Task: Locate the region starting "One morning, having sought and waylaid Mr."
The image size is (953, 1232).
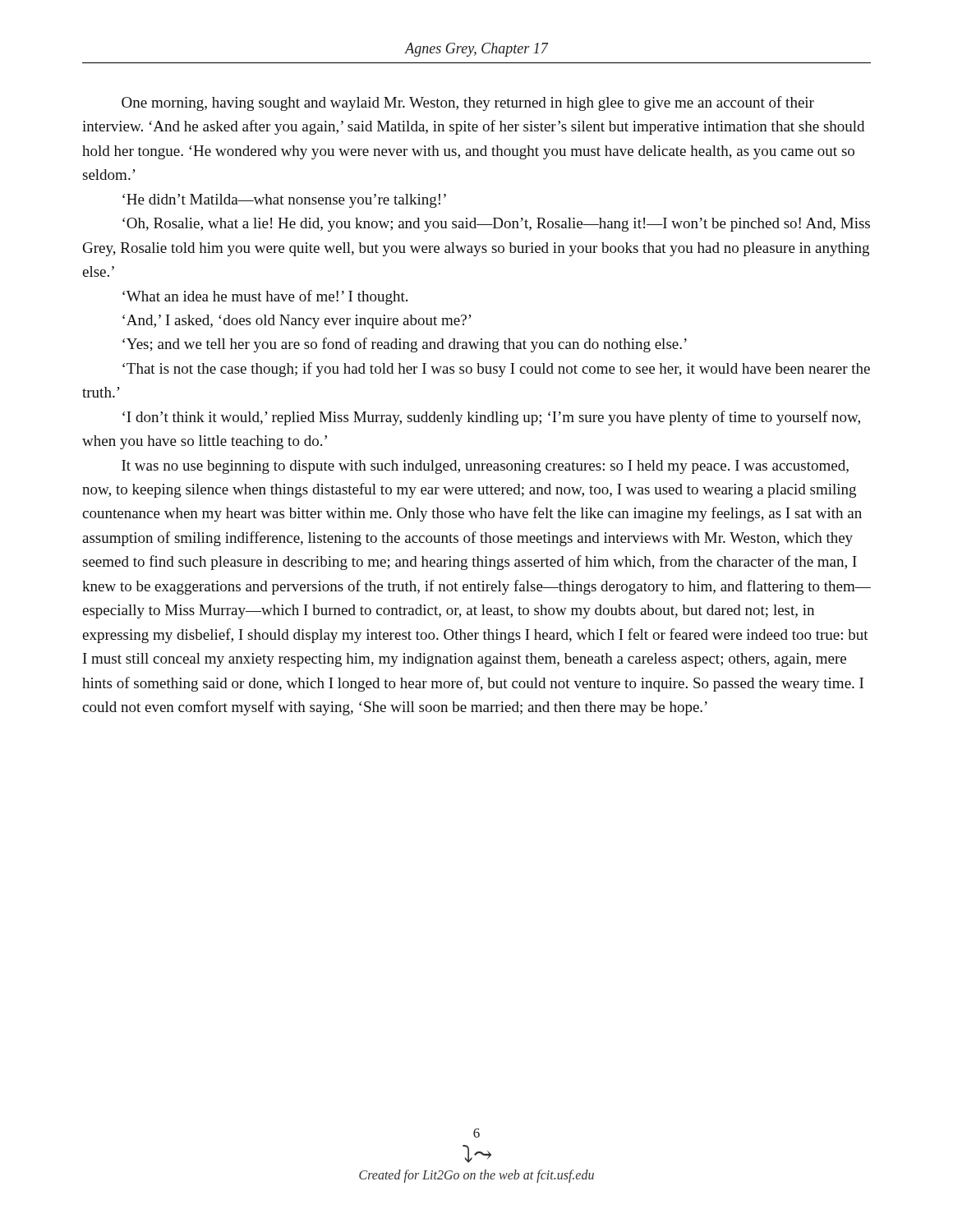Action: pyautogui.click(x=476, y=405)
